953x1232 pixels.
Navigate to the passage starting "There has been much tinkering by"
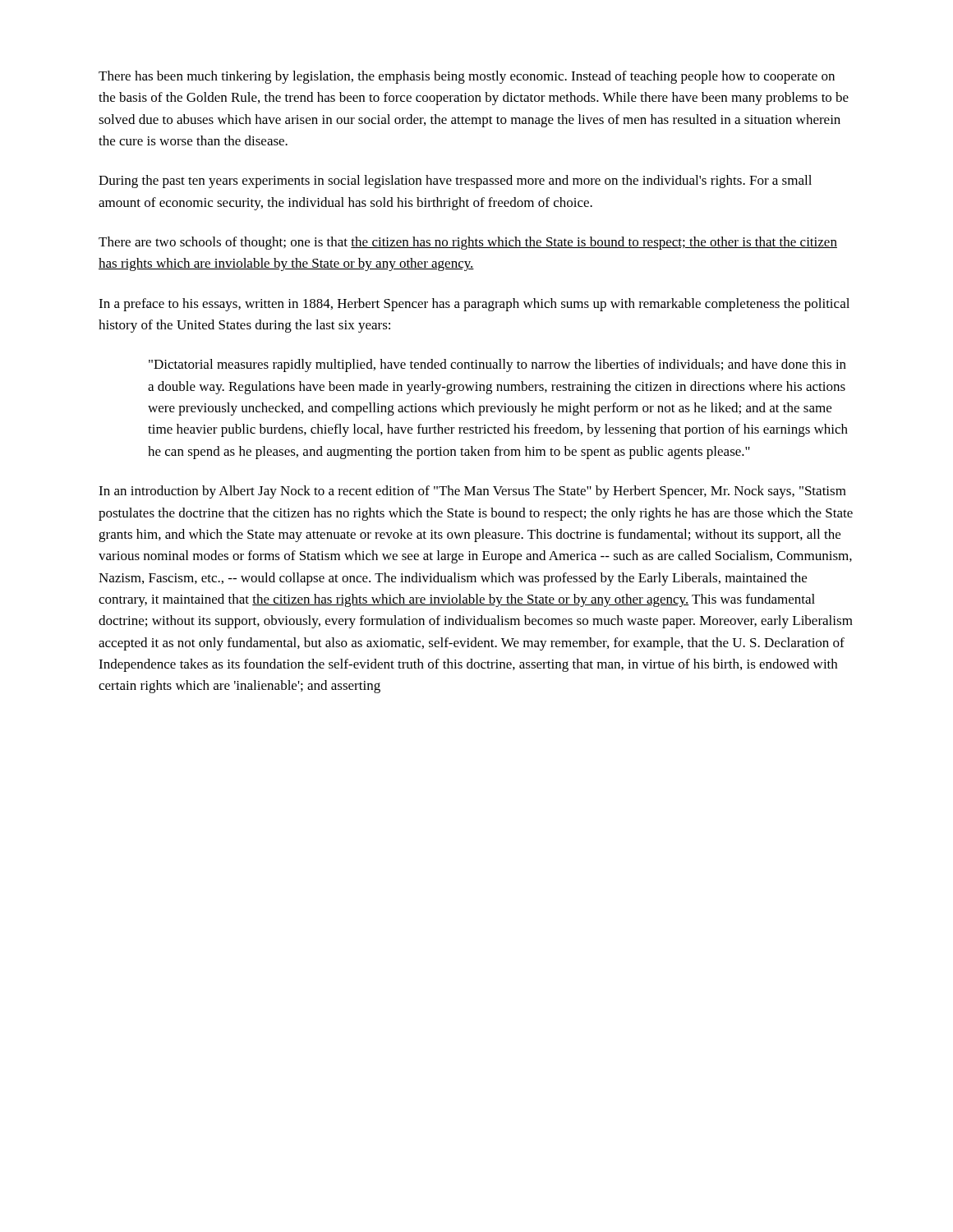[474, 108]
